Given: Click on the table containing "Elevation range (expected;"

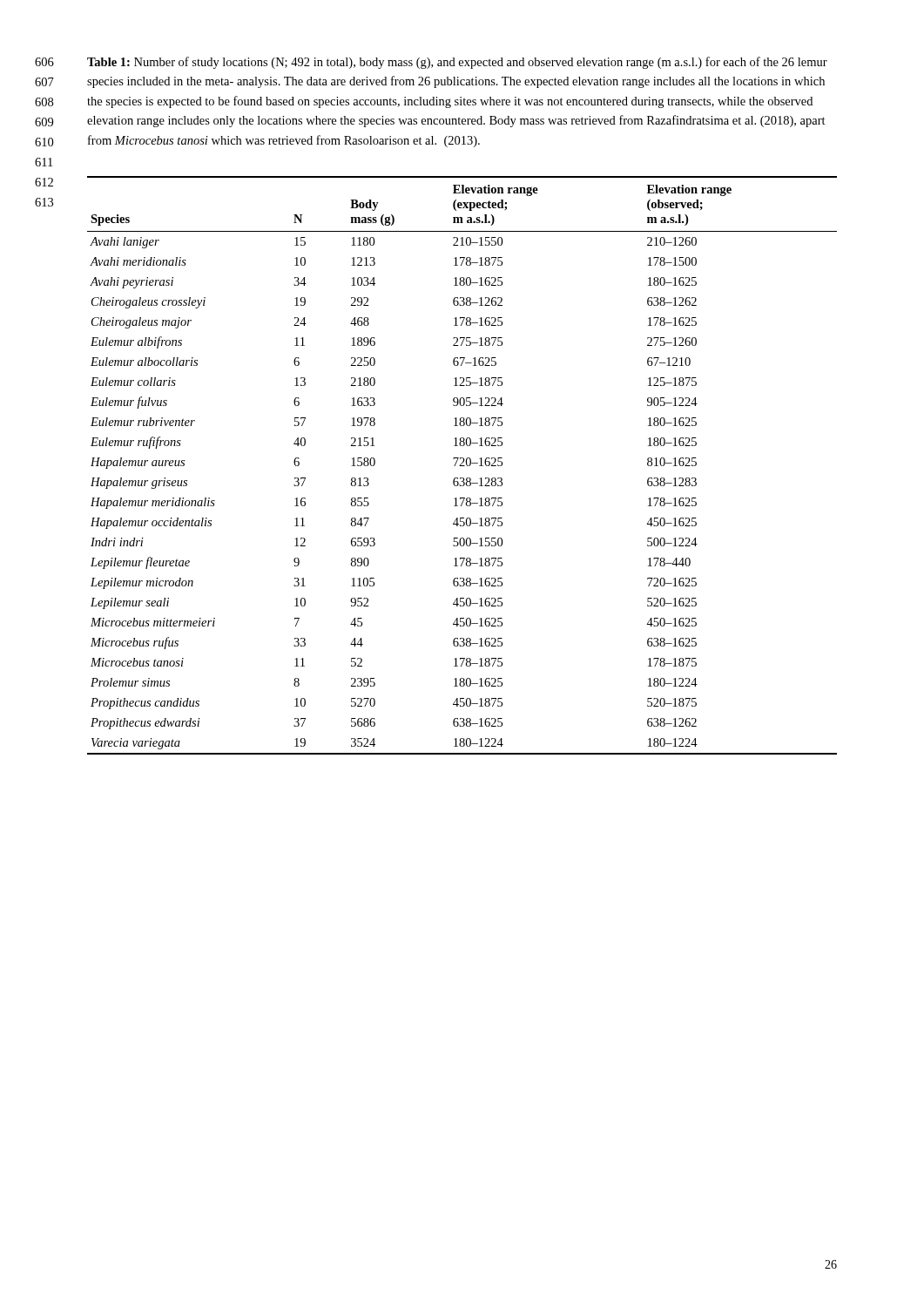Looking at the screenshot, I should (x=462, y=466).
